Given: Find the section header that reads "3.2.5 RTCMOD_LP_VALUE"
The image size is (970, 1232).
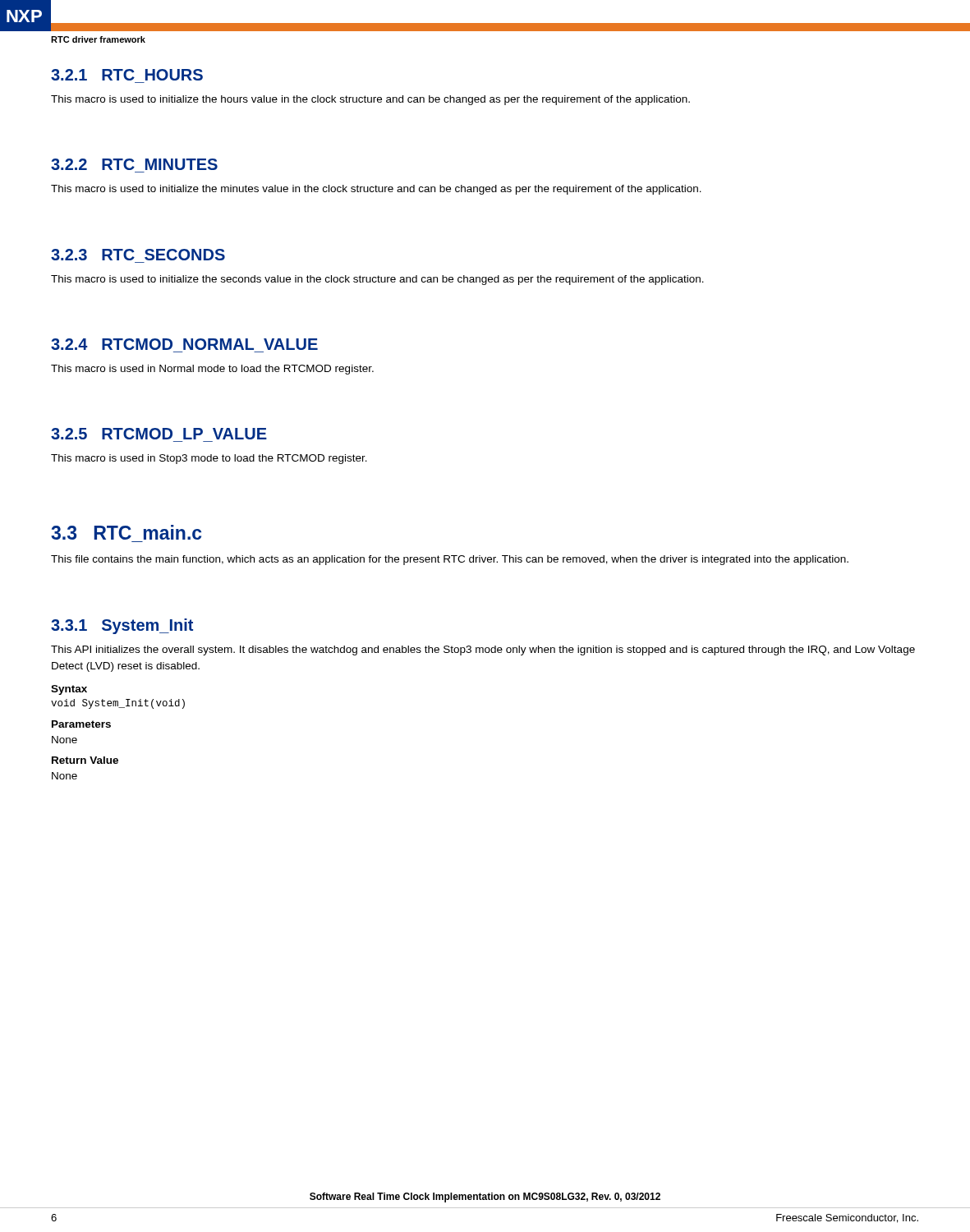Looking at the screenshot, I should (x=159, y=434).
